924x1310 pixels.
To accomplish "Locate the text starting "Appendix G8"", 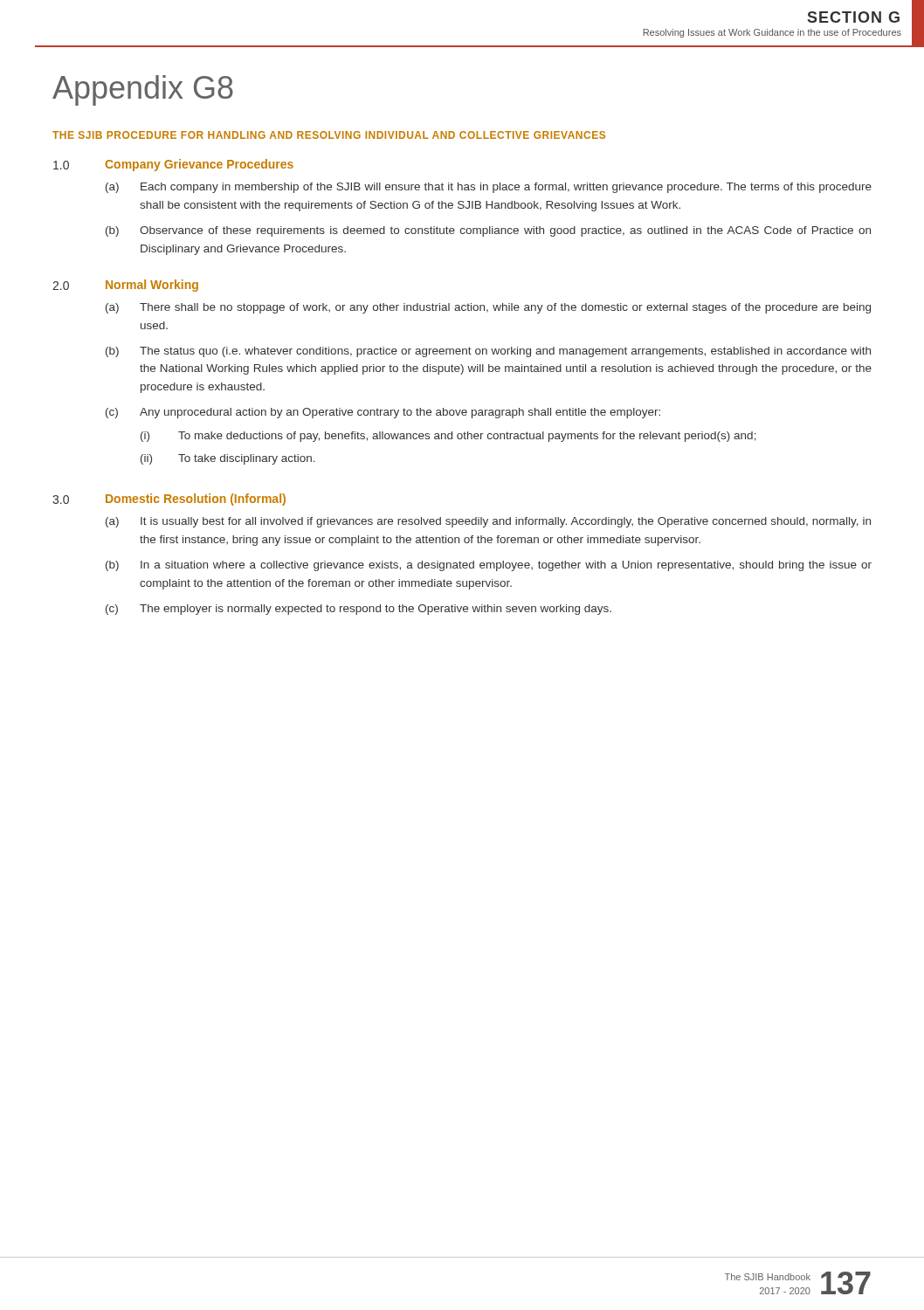I will point(143,88).
